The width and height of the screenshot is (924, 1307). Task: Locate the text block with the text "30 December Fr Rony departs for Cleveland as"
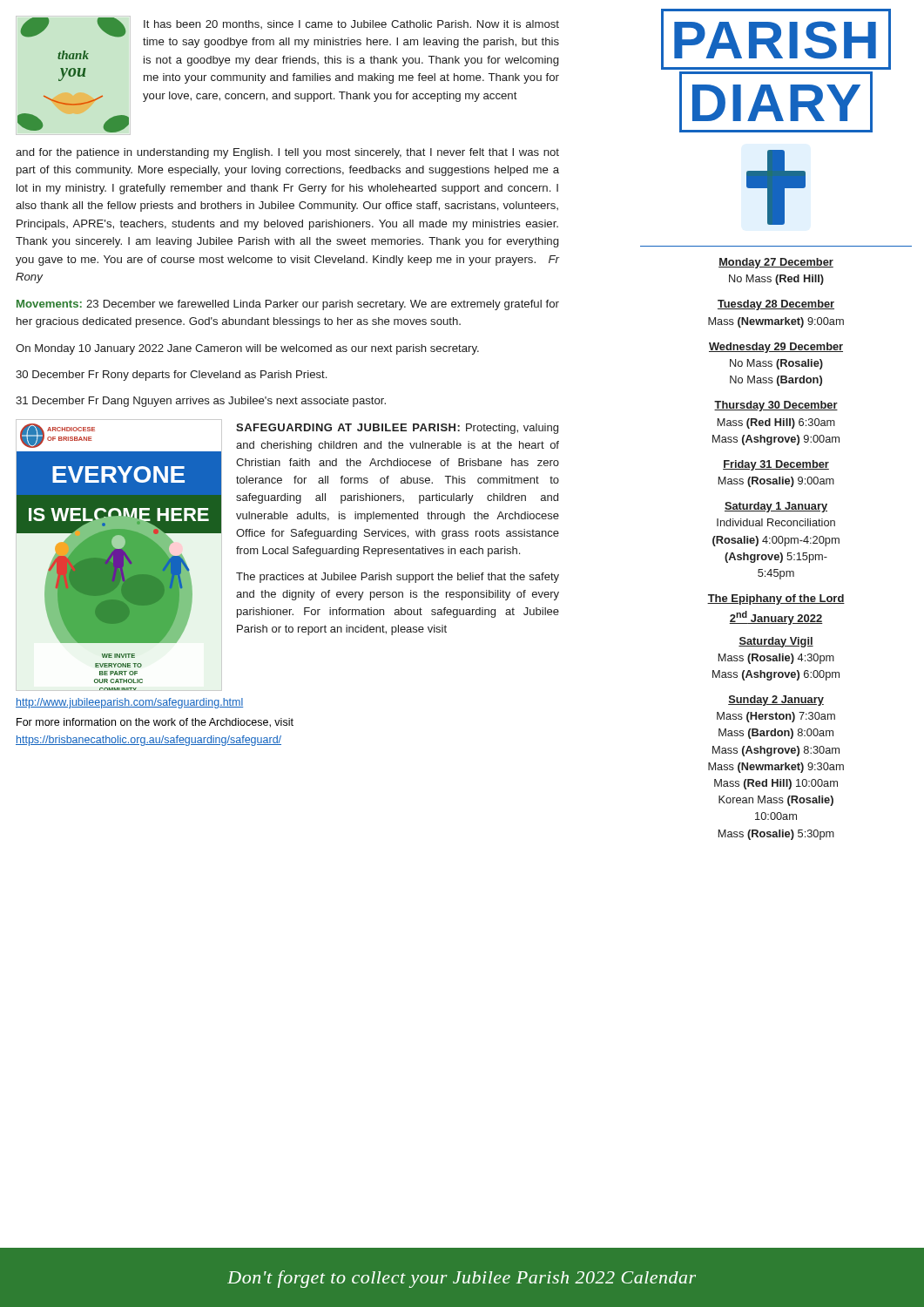click(172, 374)
